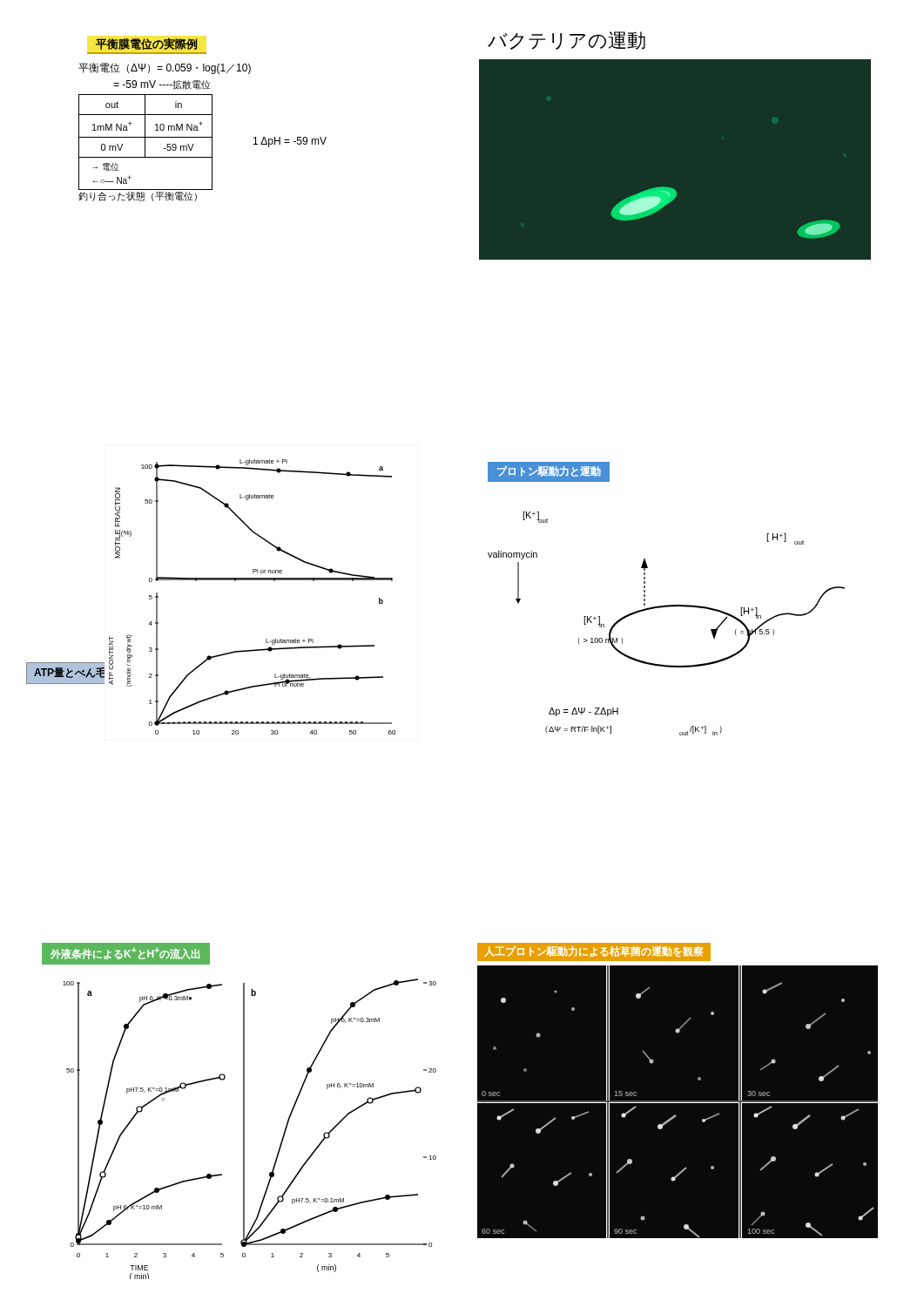The width and height of the screenshot is (924, 1307).
Task: Find the block on this page that starts "1 ΔpH = -59"
Action: 290,141
